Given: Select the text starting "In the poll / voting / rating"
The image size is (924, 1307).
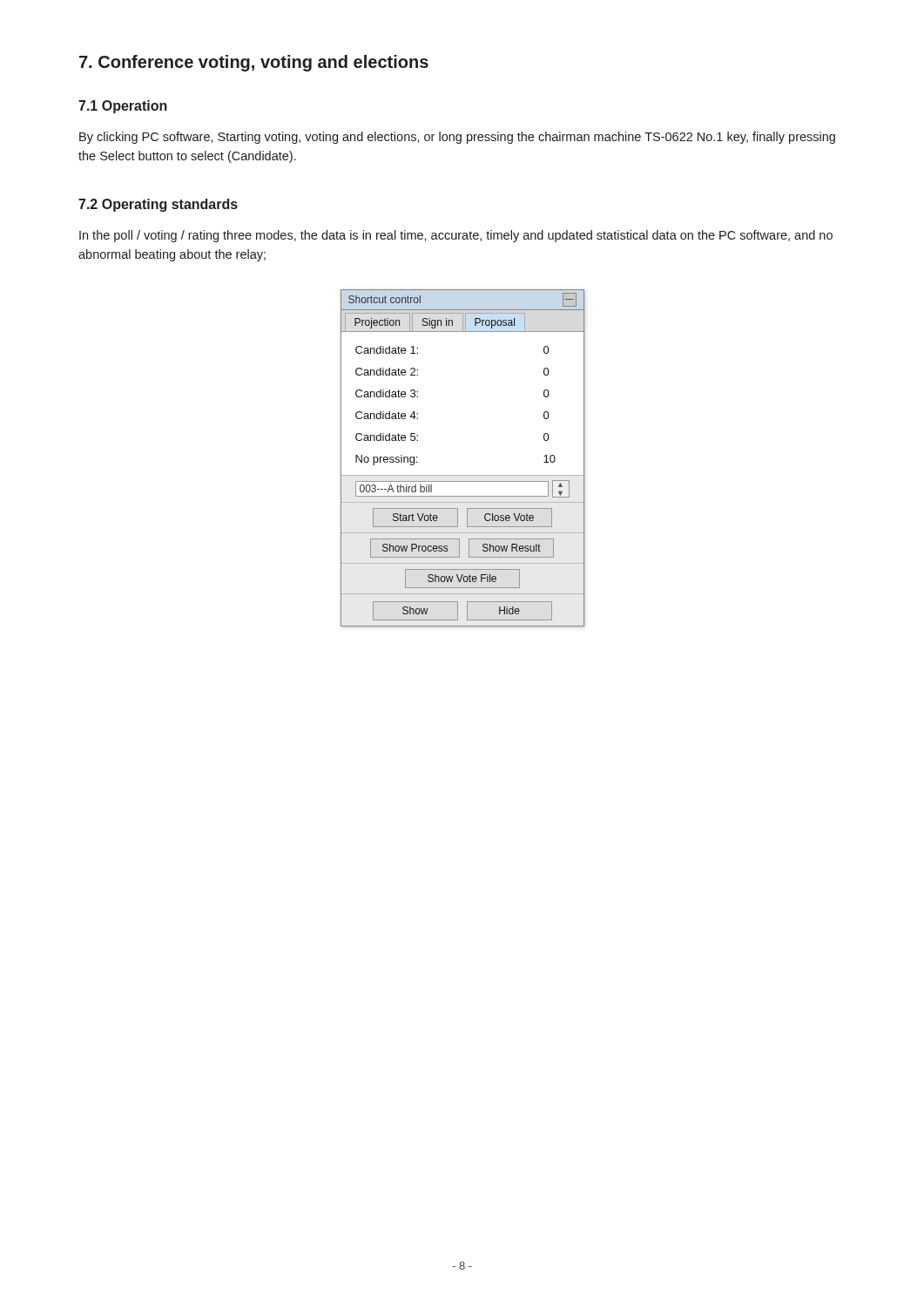Looking at the screenshot, I should click(x=462, y=245).
